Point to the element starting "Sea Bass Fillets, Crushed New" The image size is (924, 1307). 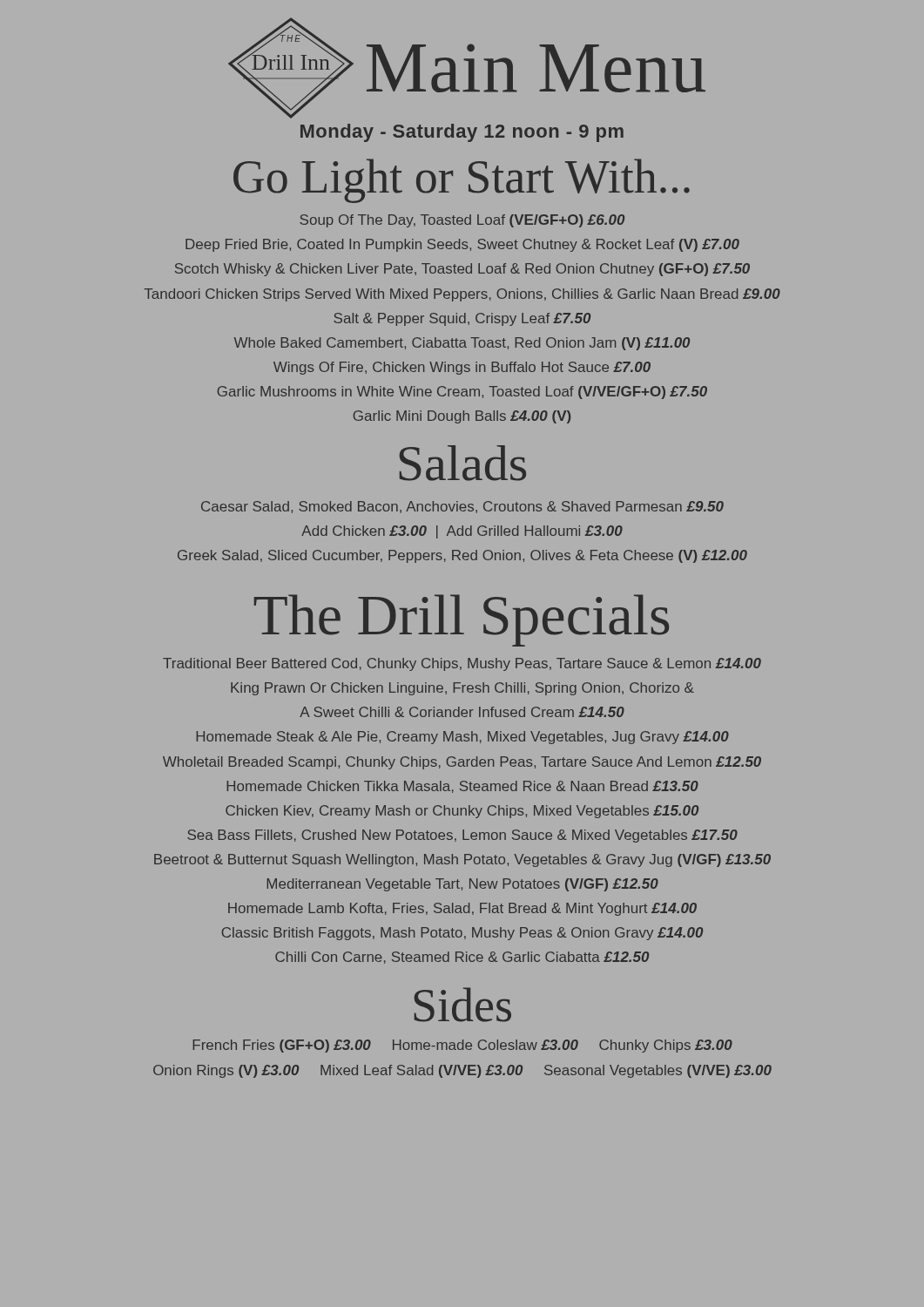tap(462, 835)
